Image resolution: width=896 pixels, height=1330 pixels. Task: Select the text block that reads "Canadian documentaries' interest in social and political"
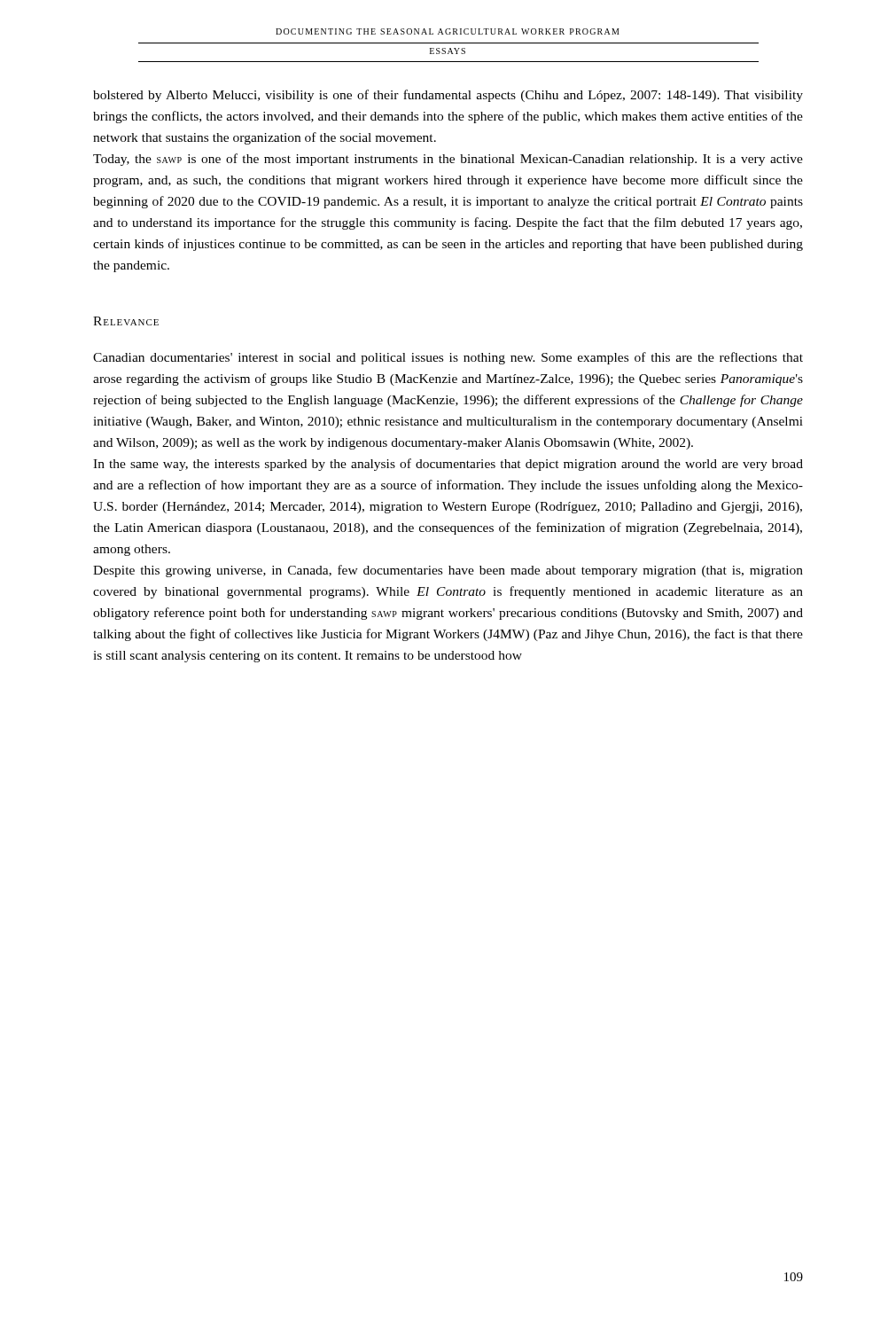pos(448,400)
